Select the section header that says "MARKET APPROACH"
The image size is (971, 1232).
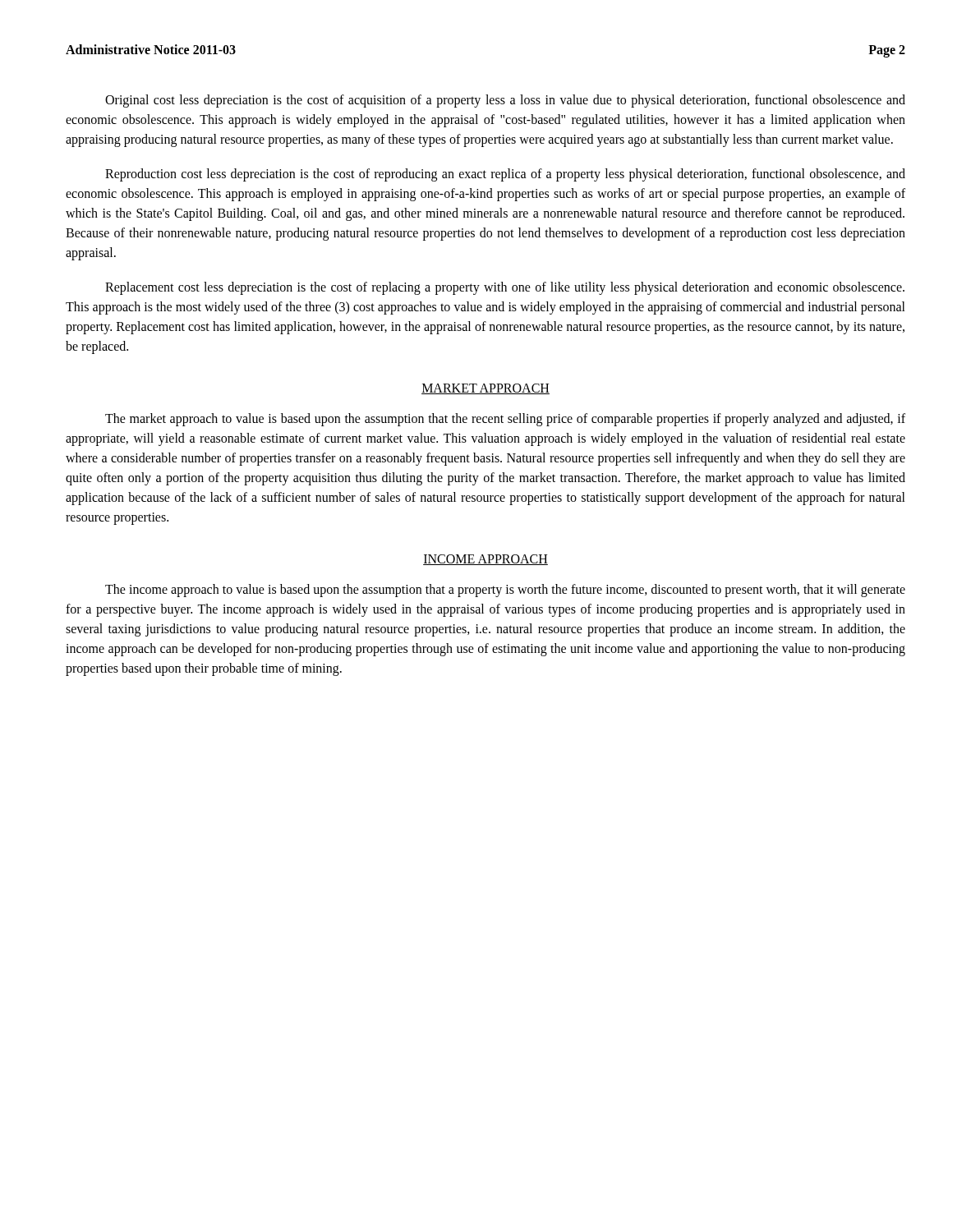click(486, 388)
